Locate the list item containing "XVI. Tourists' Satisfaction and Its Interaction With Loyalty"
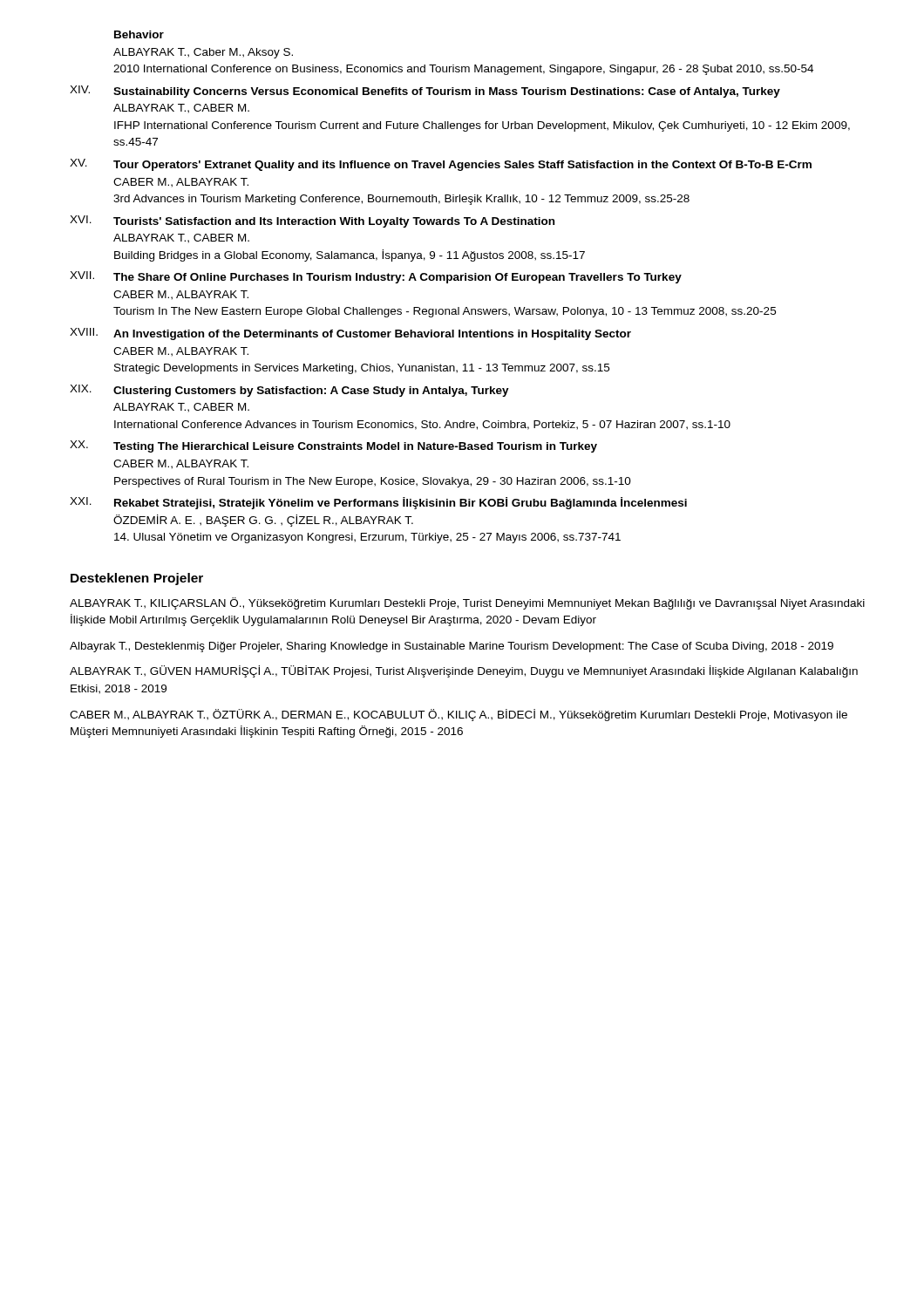Image resolution: width=924 pixels, height=1308 pixels. tap(312, 221)
